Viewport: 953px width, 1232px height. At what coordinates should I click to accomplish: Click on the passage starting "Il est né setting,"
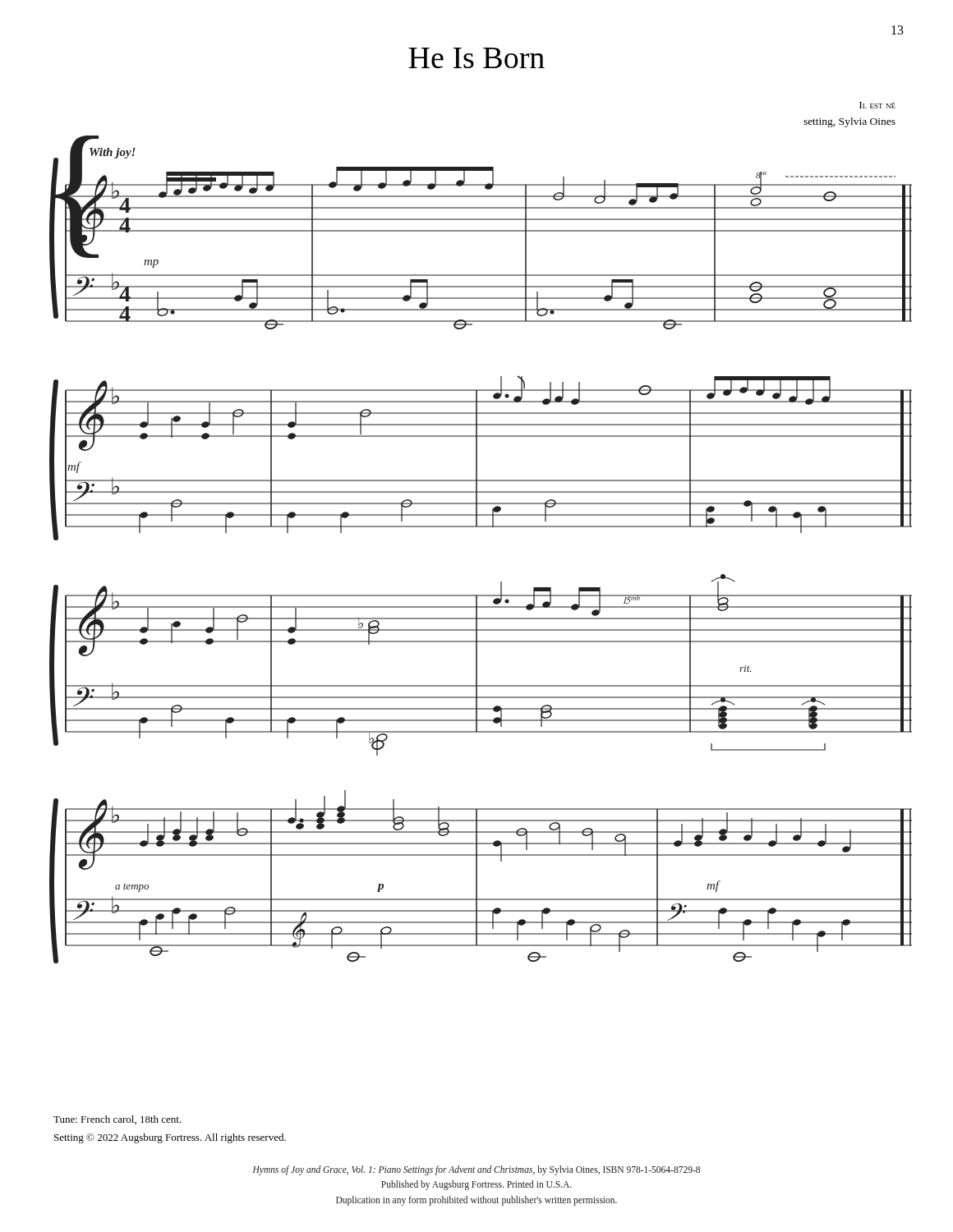(849, 113)
